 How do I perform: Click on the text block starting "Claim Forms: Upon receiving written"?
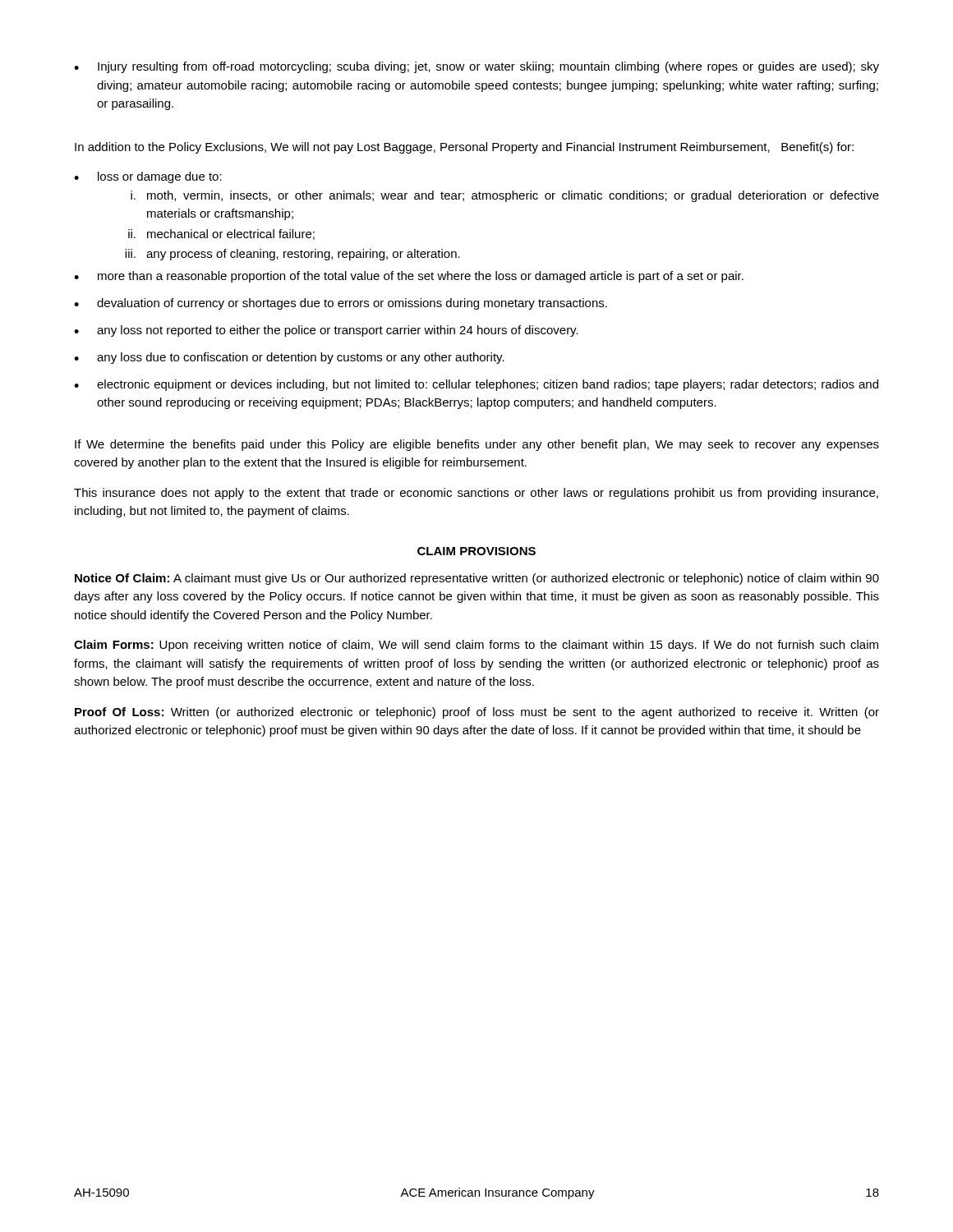[476, 663]
